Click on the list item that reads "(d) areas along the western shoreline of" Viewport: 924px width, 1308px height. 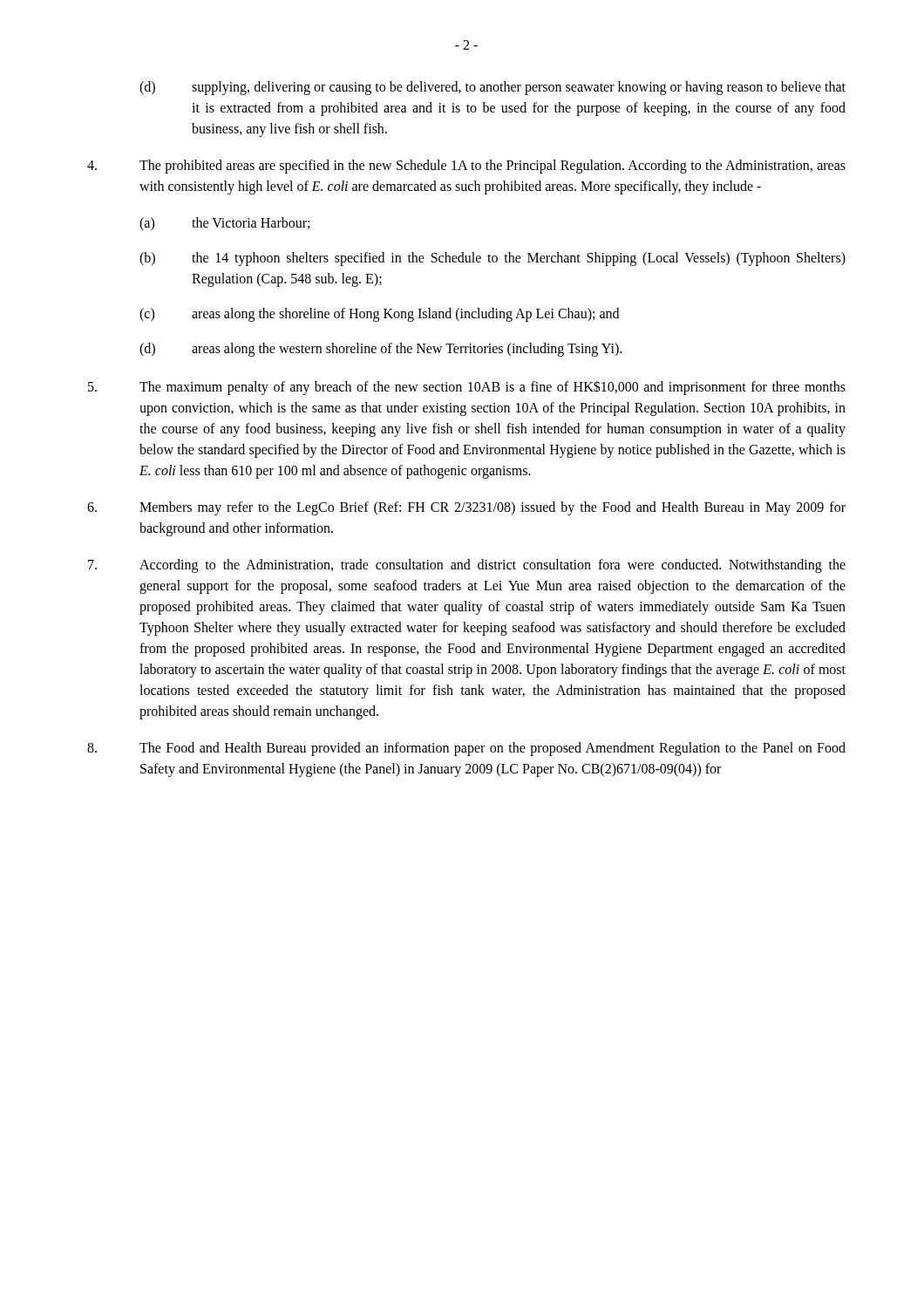(x=492, y=349)
